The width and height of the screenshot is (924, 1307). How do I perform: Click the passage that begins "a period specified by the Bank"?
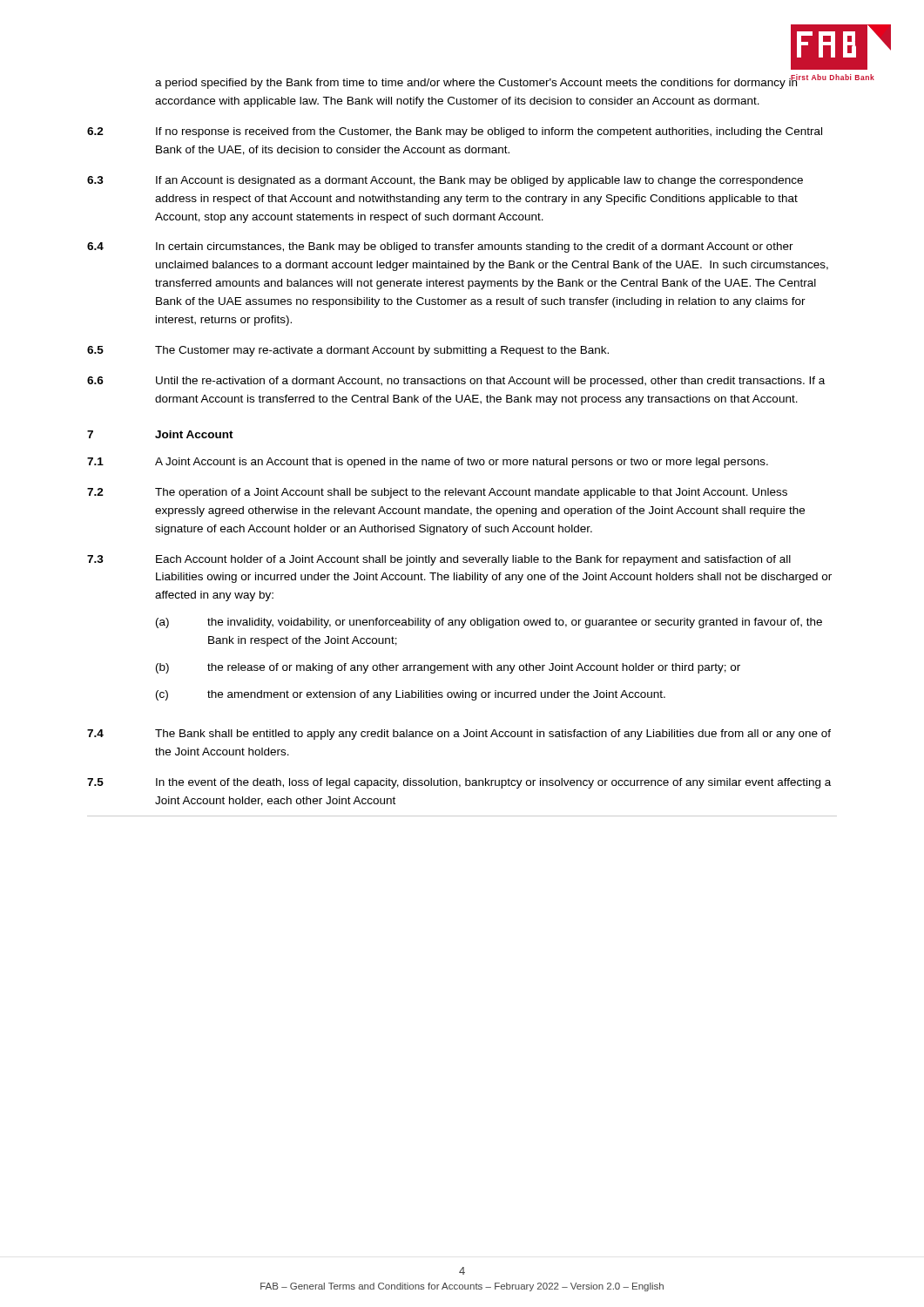(x=476, y=91)
